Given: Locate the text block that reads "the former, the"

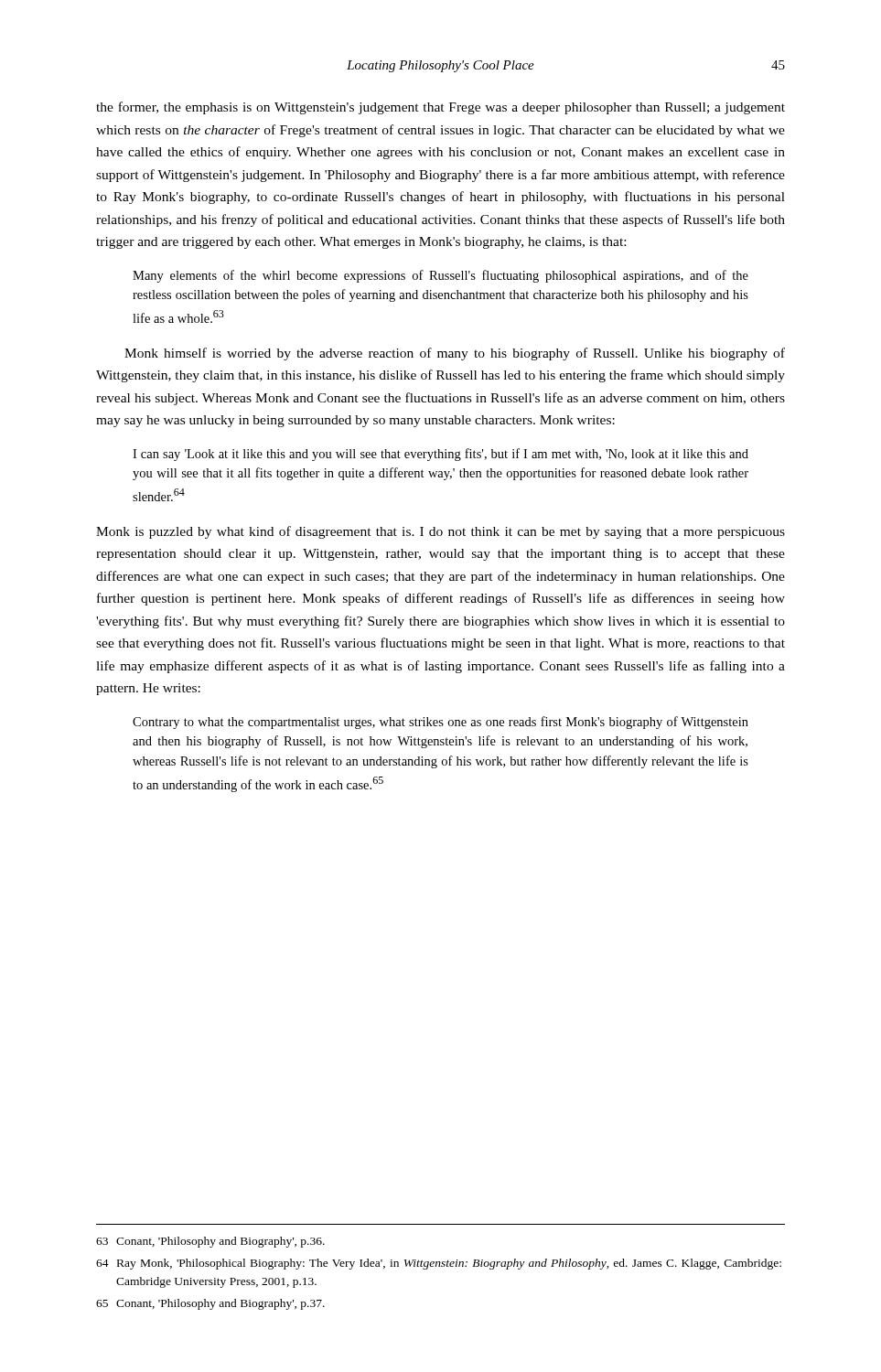Looking at the screenshot, I should coord(440,175).
